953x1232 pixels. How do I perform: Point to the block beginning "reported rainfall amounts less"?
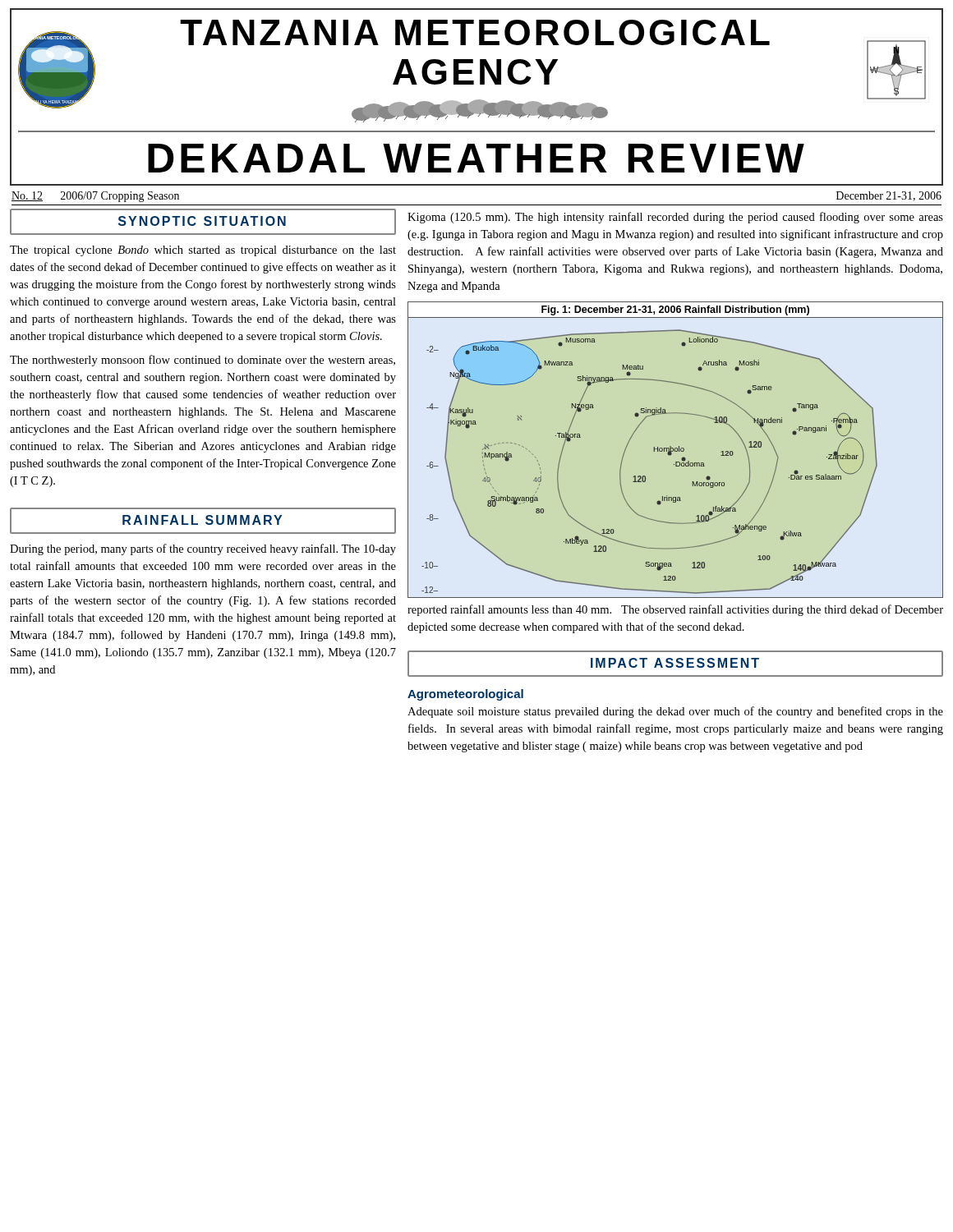click(675, 618)
